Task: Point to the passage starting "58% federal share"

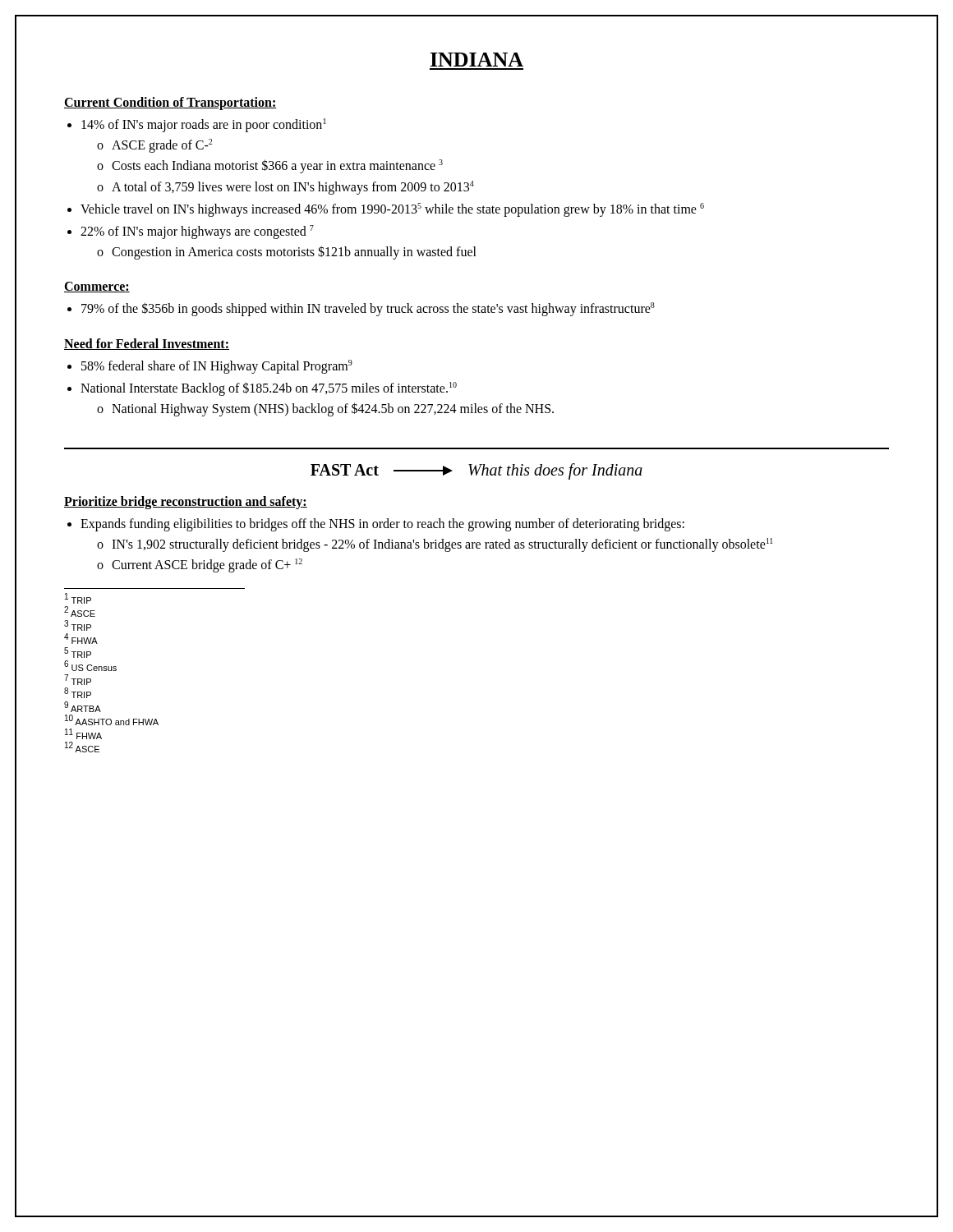Action: [217, 367]
